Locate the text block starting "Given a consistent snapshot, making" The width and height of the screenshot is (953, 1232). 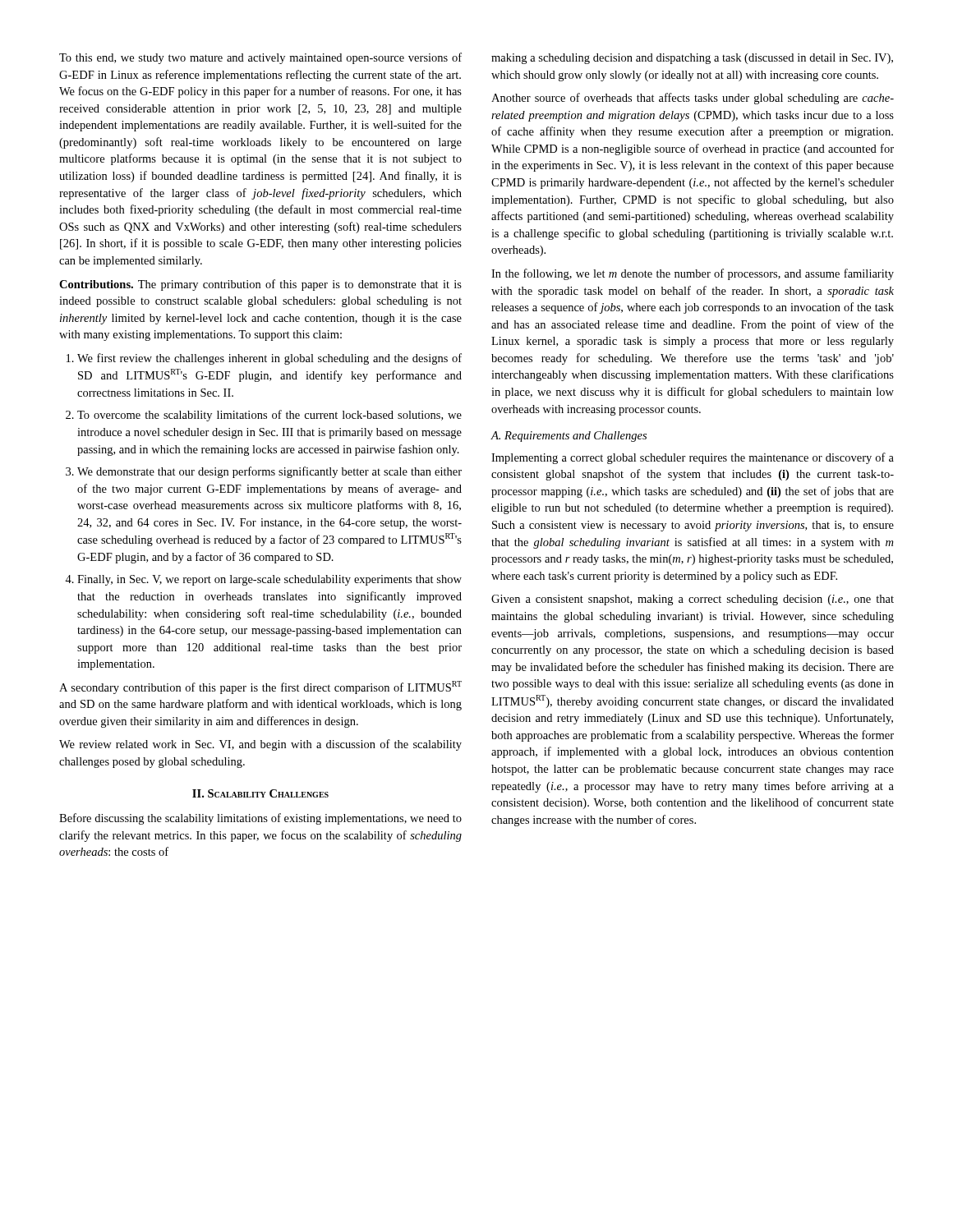pos(693,710)
